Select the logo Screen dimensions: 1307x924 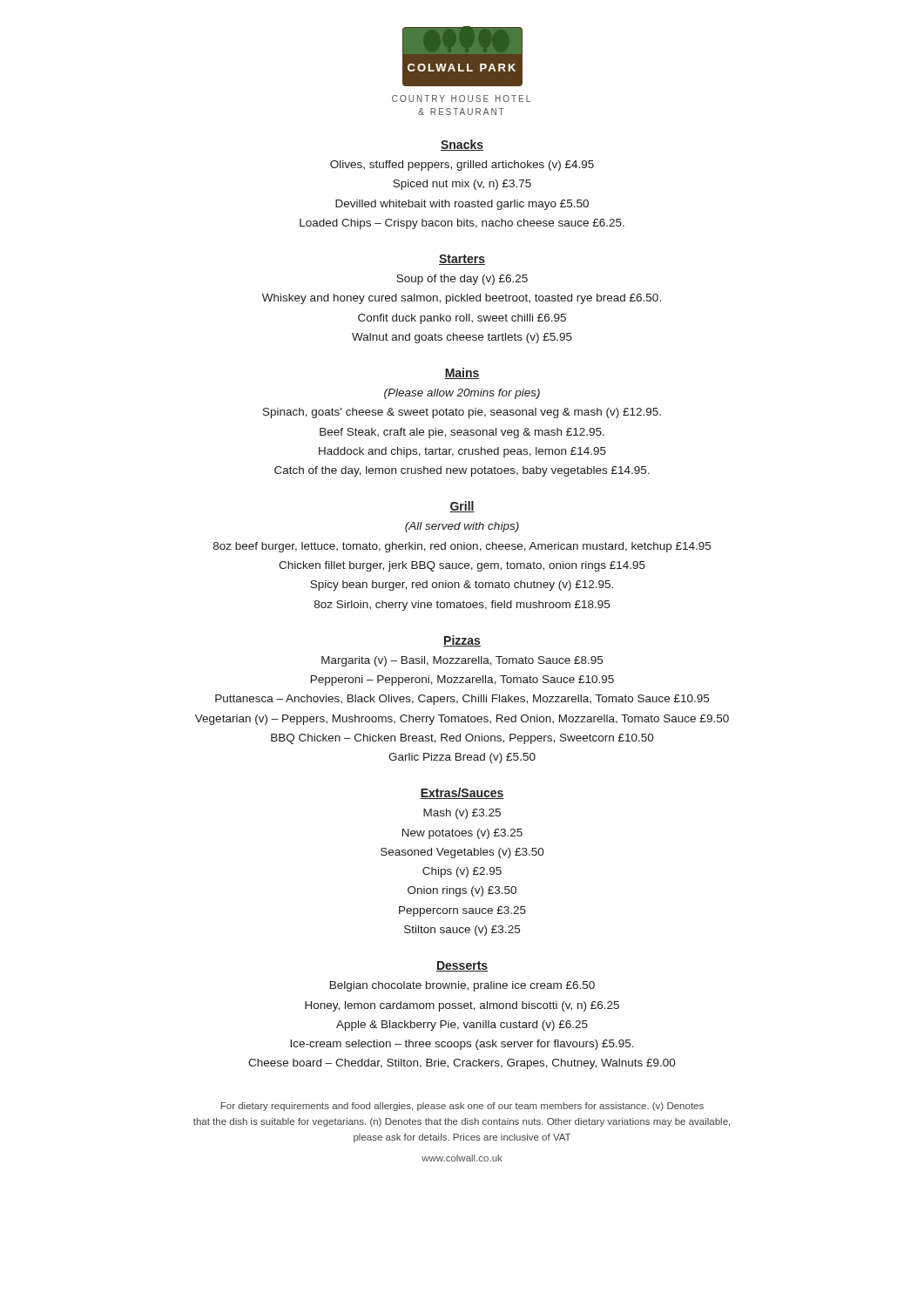pyautogui.click(x=462, y=72)
